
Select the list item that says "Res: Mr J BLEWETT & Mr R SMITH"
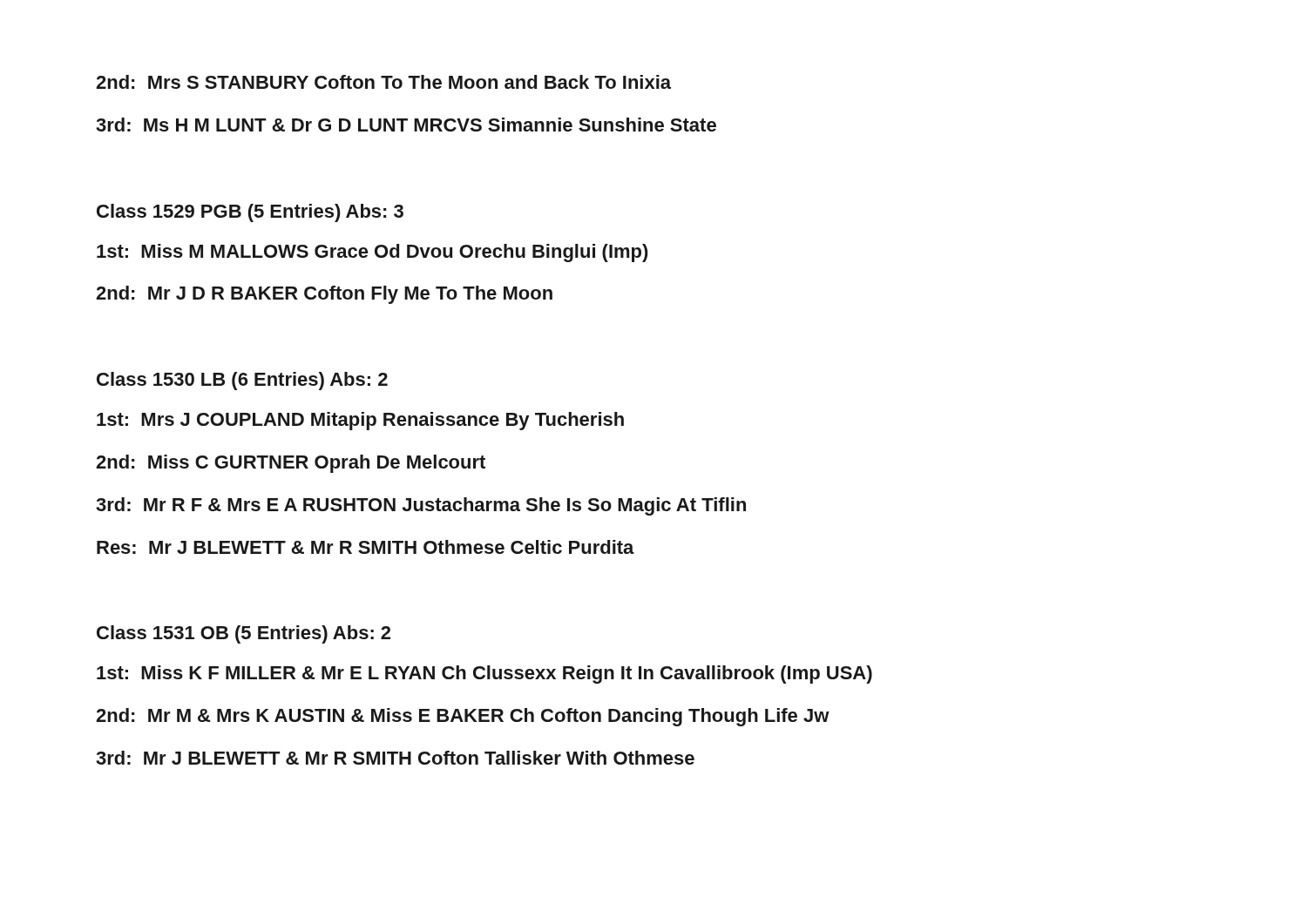365,547
